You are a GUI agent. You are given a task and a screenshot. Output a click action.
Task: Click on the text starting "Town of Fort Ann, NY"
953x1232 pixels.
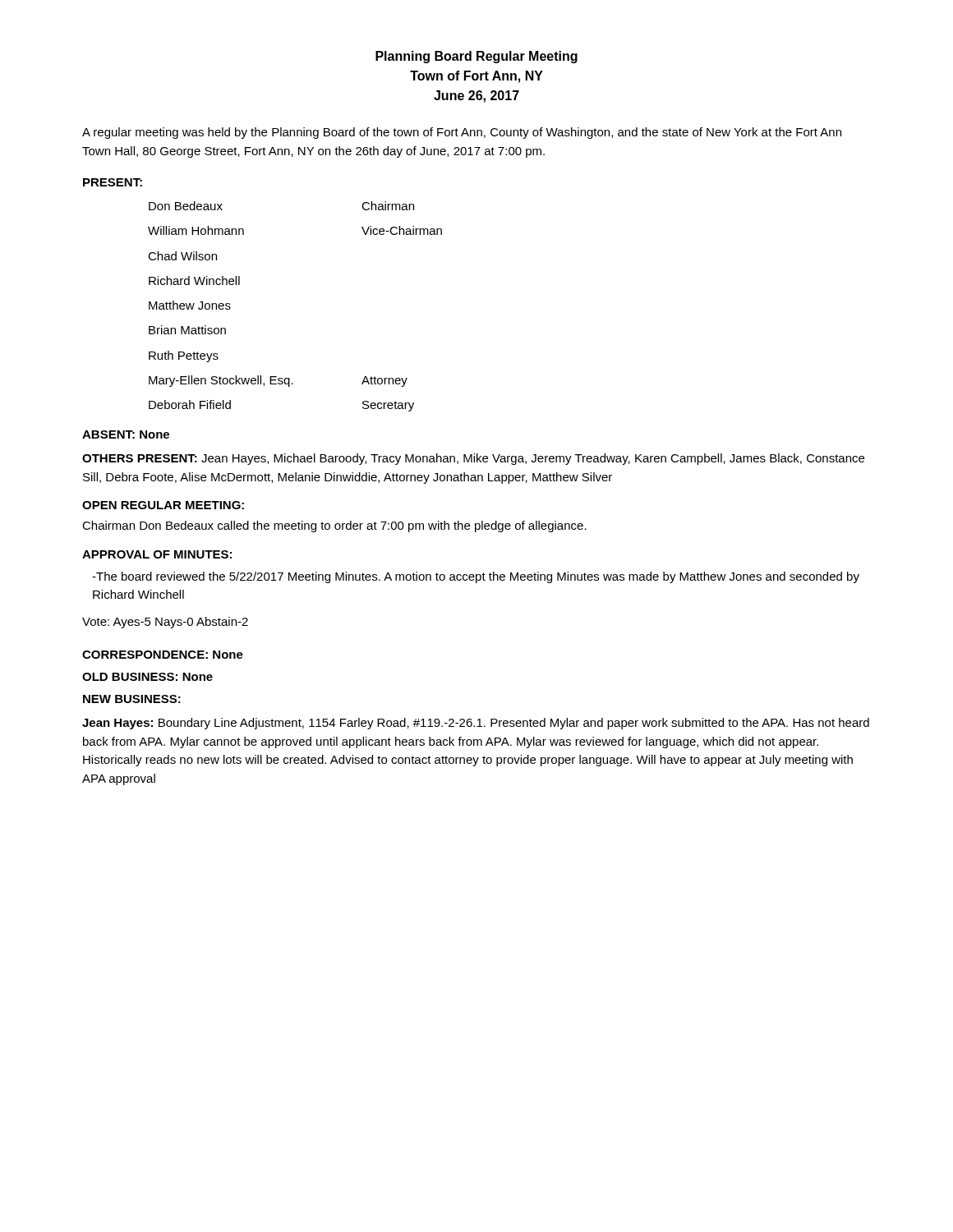[x=476, y=76]
